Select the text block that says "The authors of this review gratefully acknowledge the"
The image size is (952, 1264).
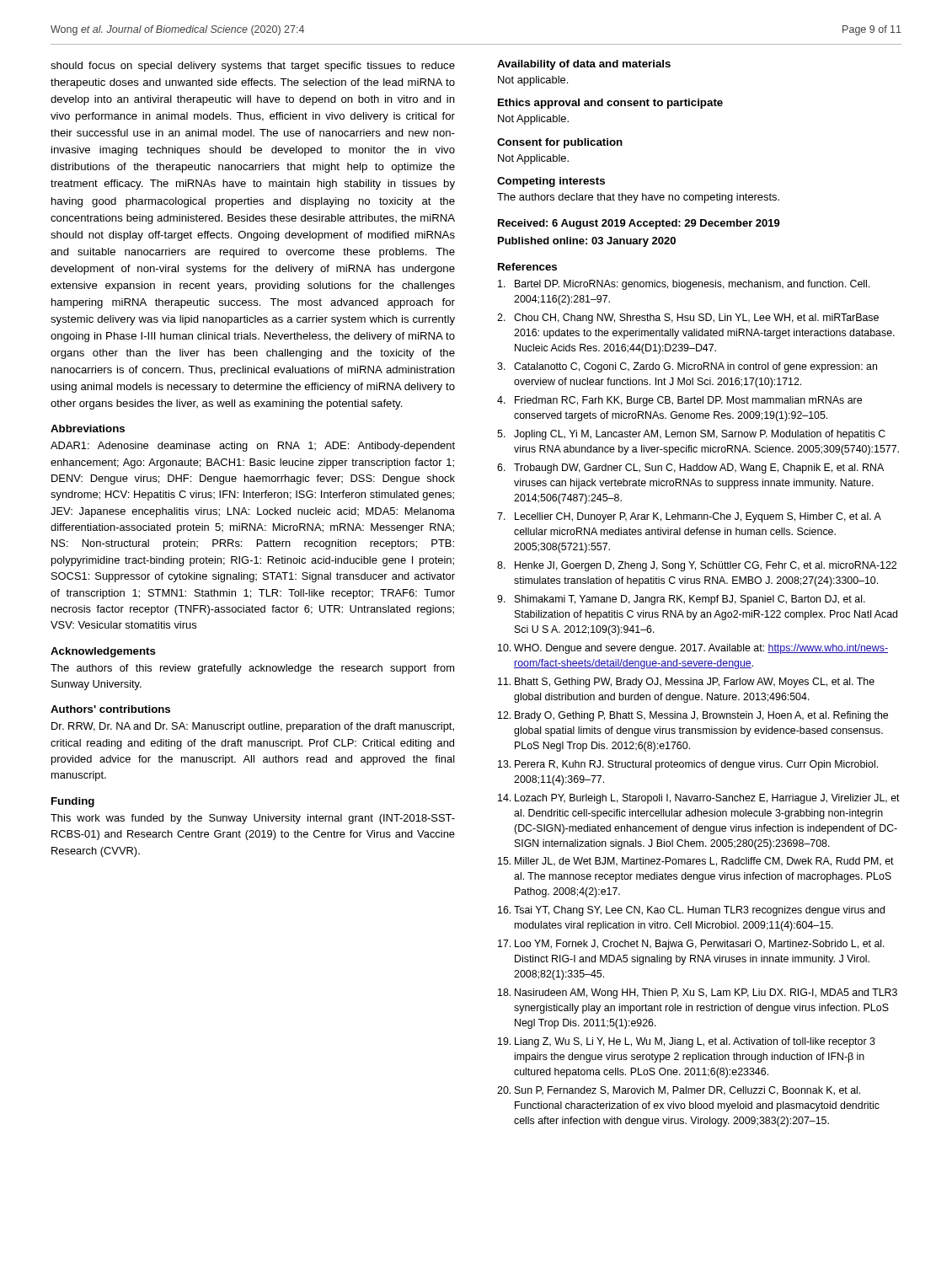[253, 676]
